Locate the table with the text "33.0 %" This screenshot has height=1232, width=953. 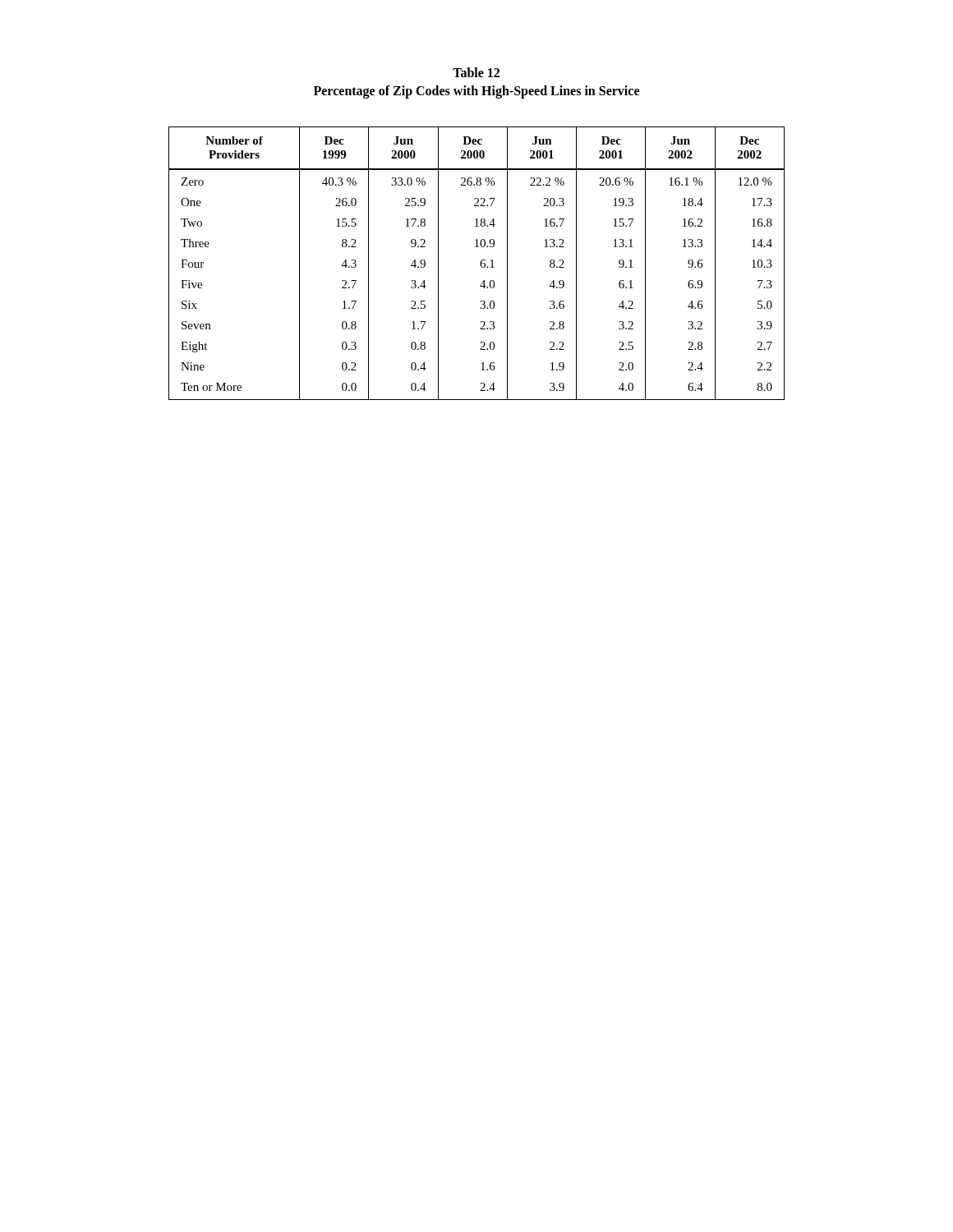pyautogui.click(x=476, y=263)
